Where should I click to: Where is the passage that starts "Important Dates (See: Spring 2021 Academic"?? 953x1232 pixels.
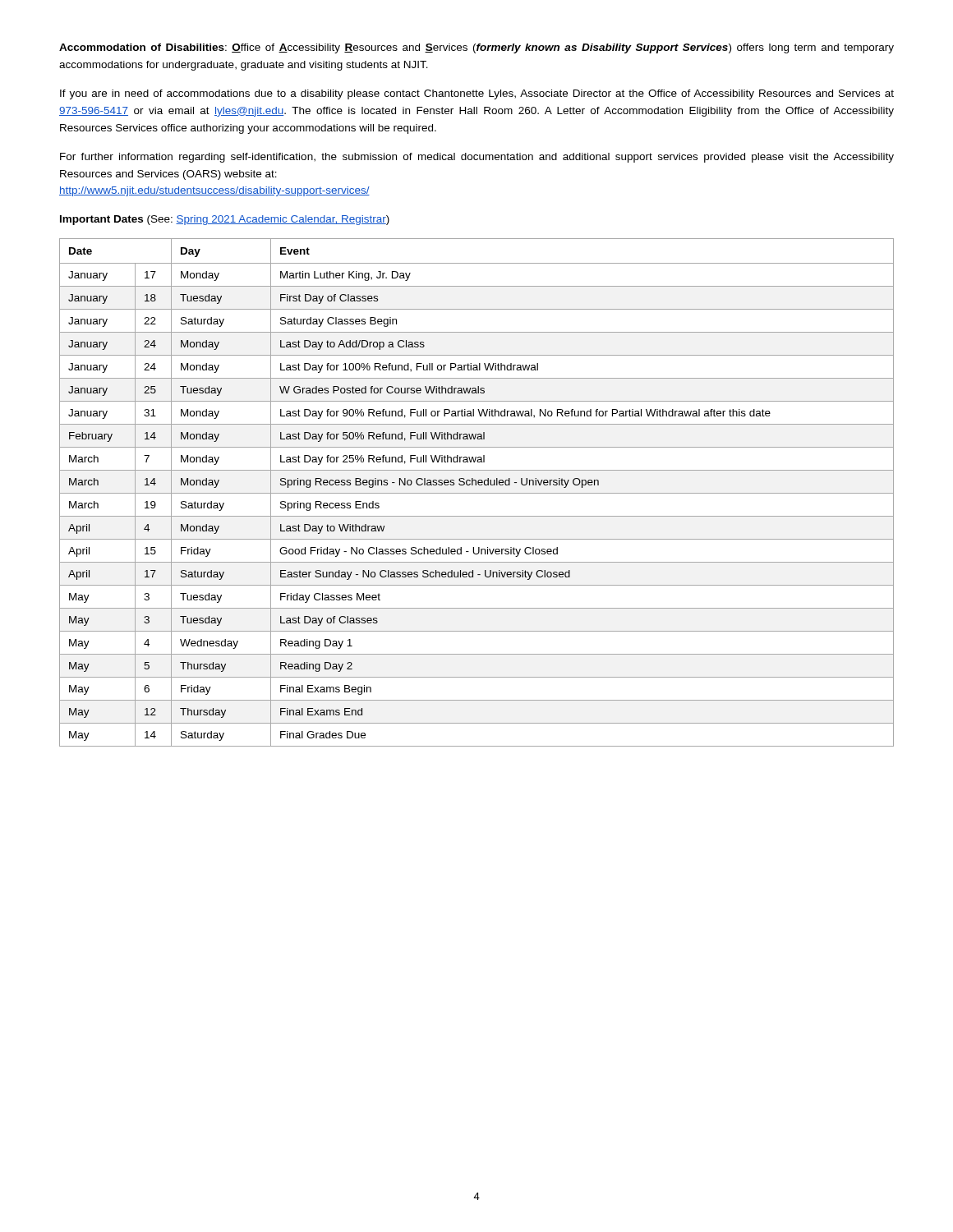[x=224, y=219]
